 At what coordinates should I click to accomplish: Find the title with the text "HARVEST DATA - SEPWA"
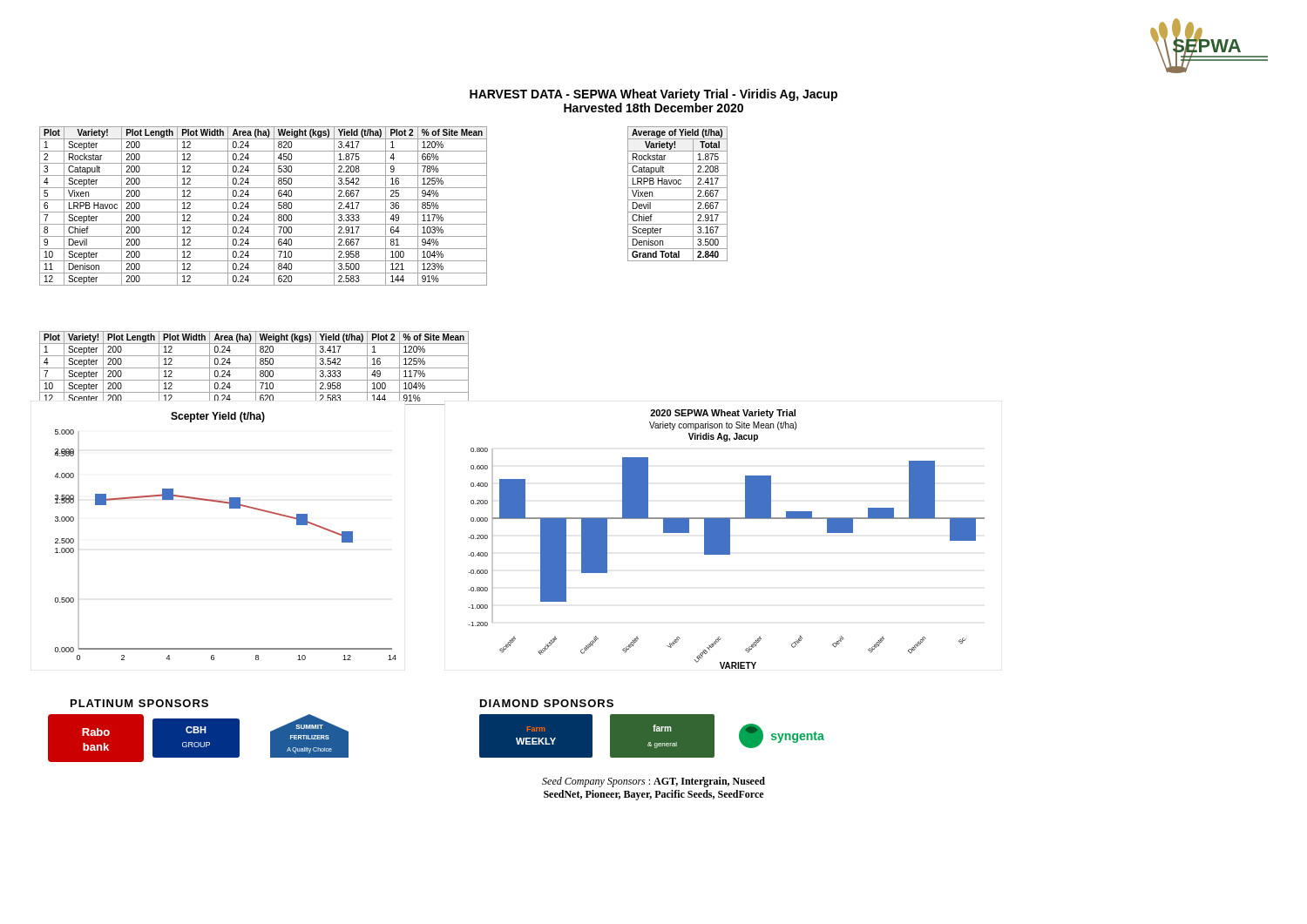click(x=654, y=101)
